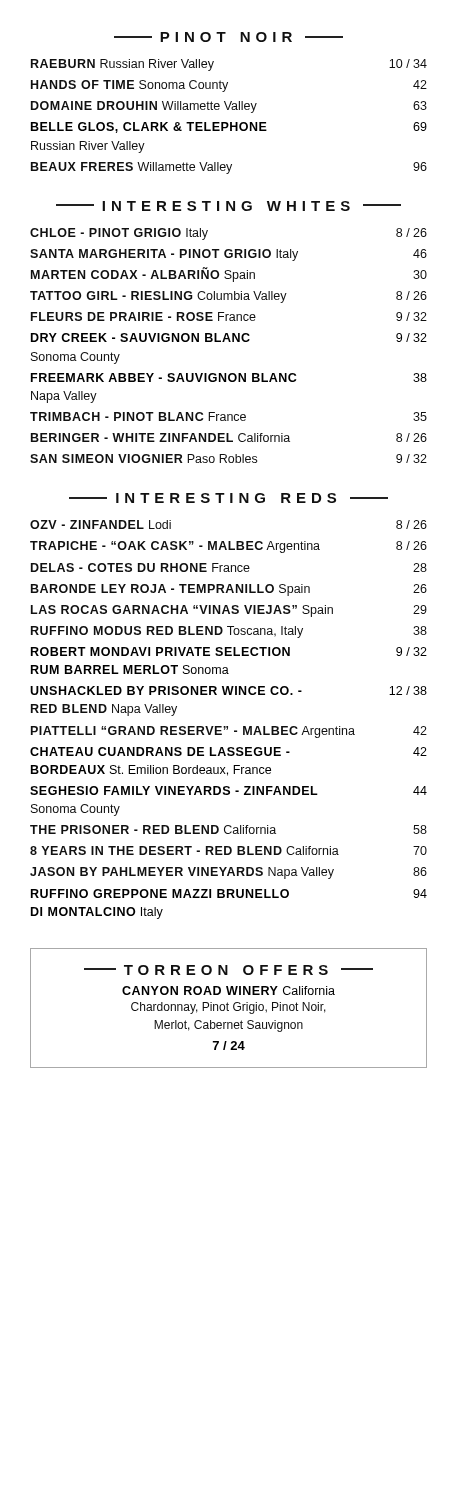
Task: Click the passage that begins "THE PRISONER - RED BLEND"
Action: click(228, 830)
